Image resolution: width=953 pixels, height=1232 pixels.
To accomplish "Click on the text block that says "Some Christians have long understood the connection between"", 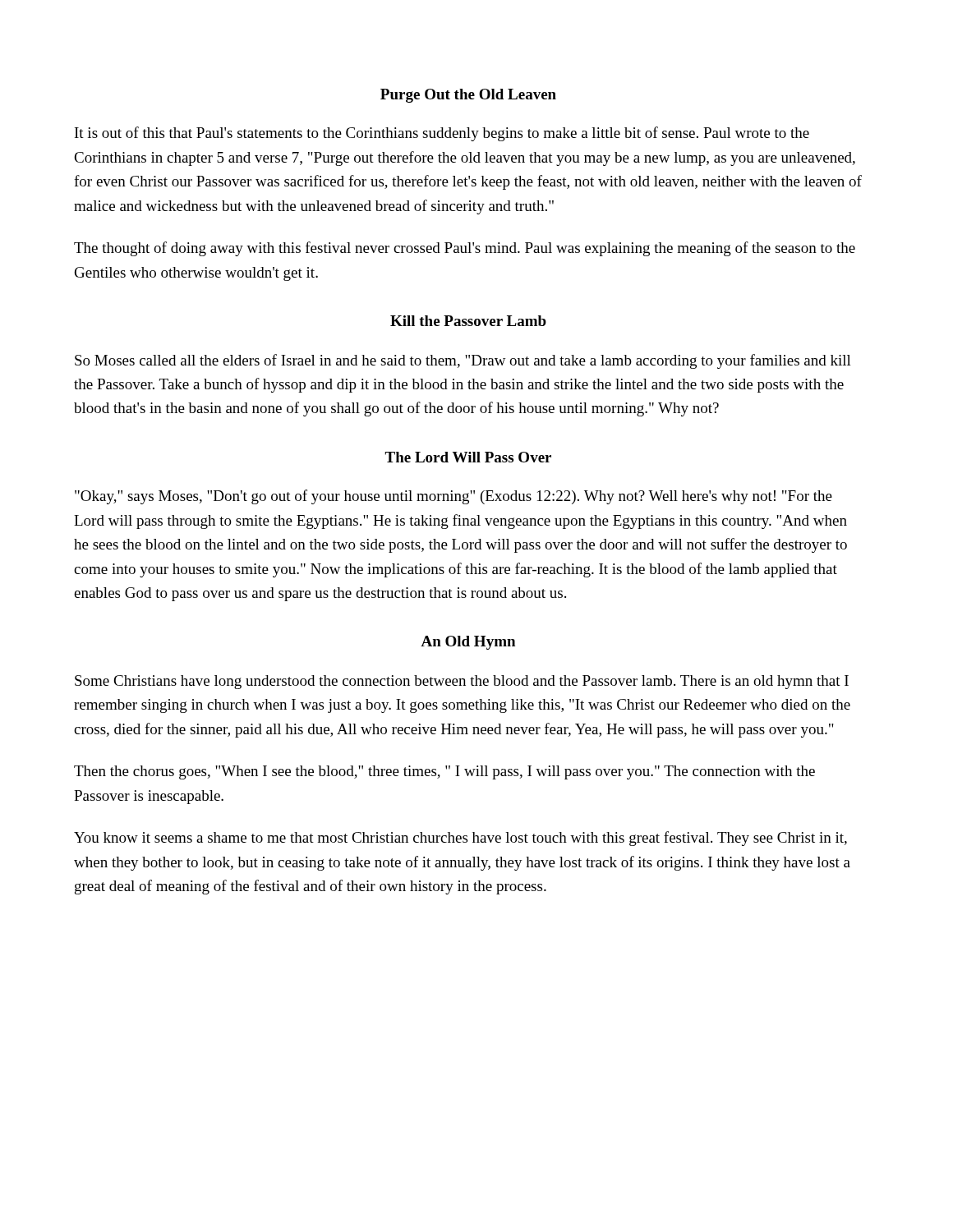I will click(462, 705).
